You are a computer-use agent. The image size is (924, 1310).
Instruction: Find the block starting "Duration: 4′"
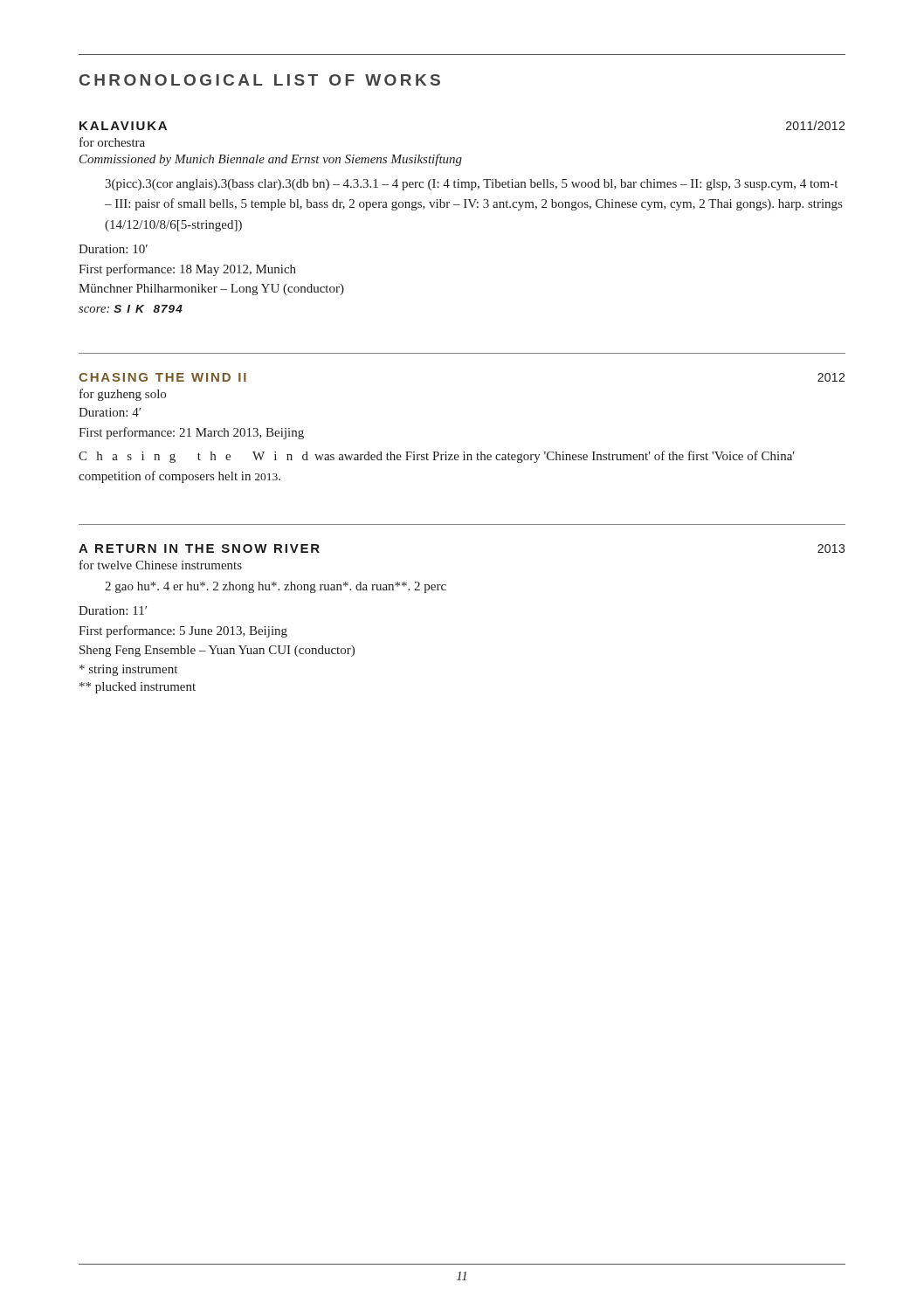[x=110, y=412]
